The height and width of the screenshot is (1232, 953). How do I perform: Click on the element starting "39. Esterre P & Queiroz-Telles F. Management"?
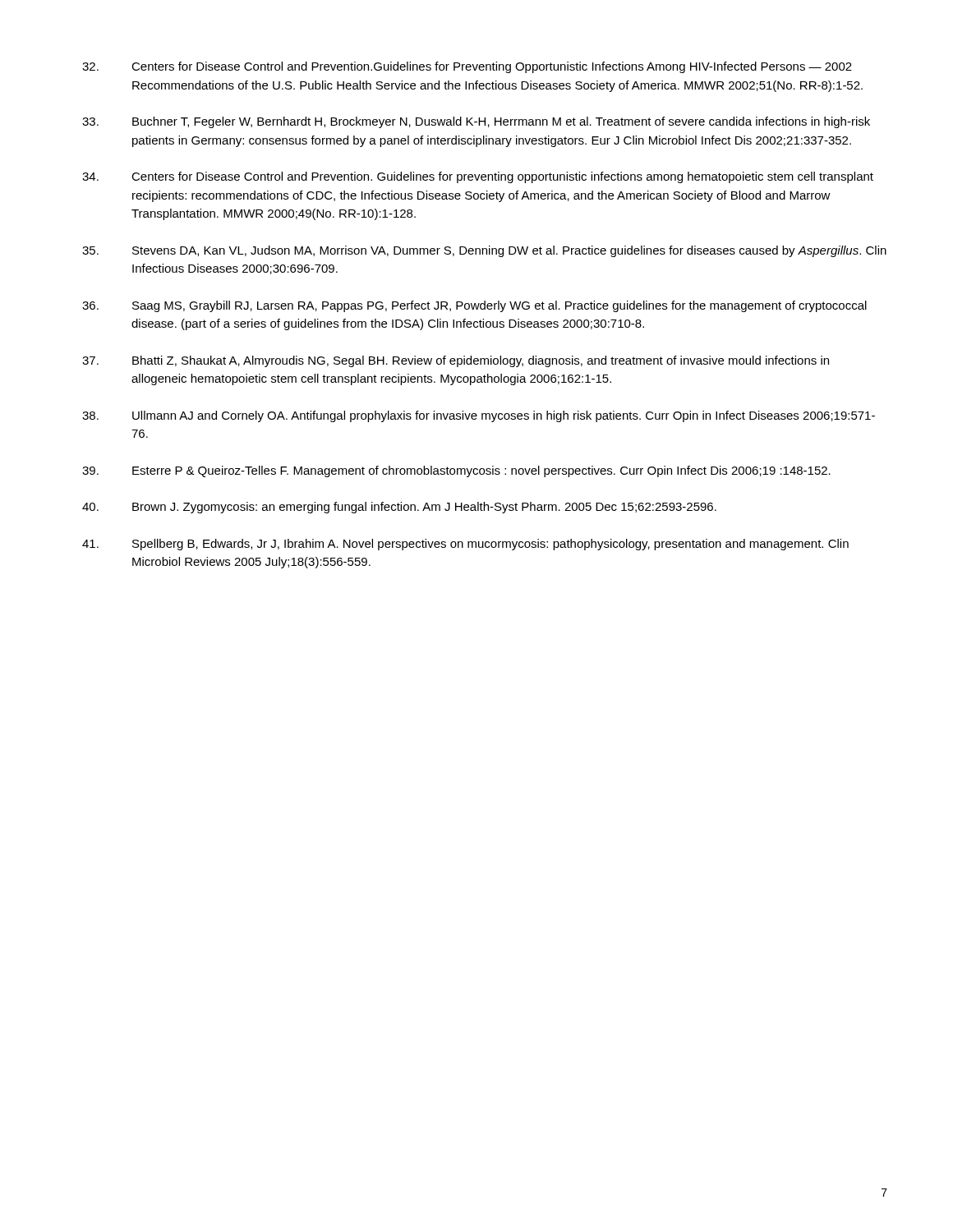coord(457,470)
